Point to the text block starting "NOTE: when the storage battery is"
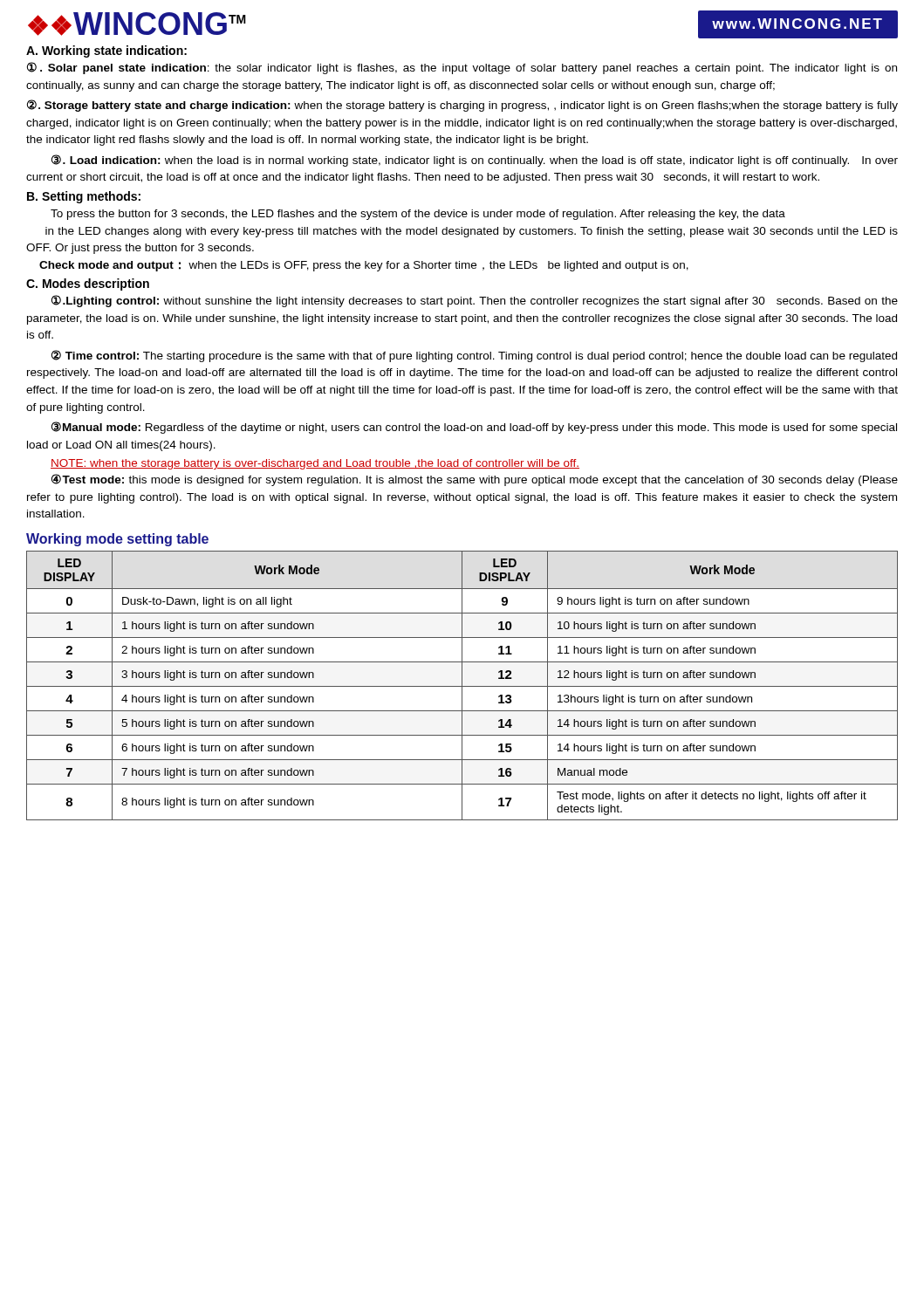The height and width of the screenshot is (1309, 924). (315, 463)
